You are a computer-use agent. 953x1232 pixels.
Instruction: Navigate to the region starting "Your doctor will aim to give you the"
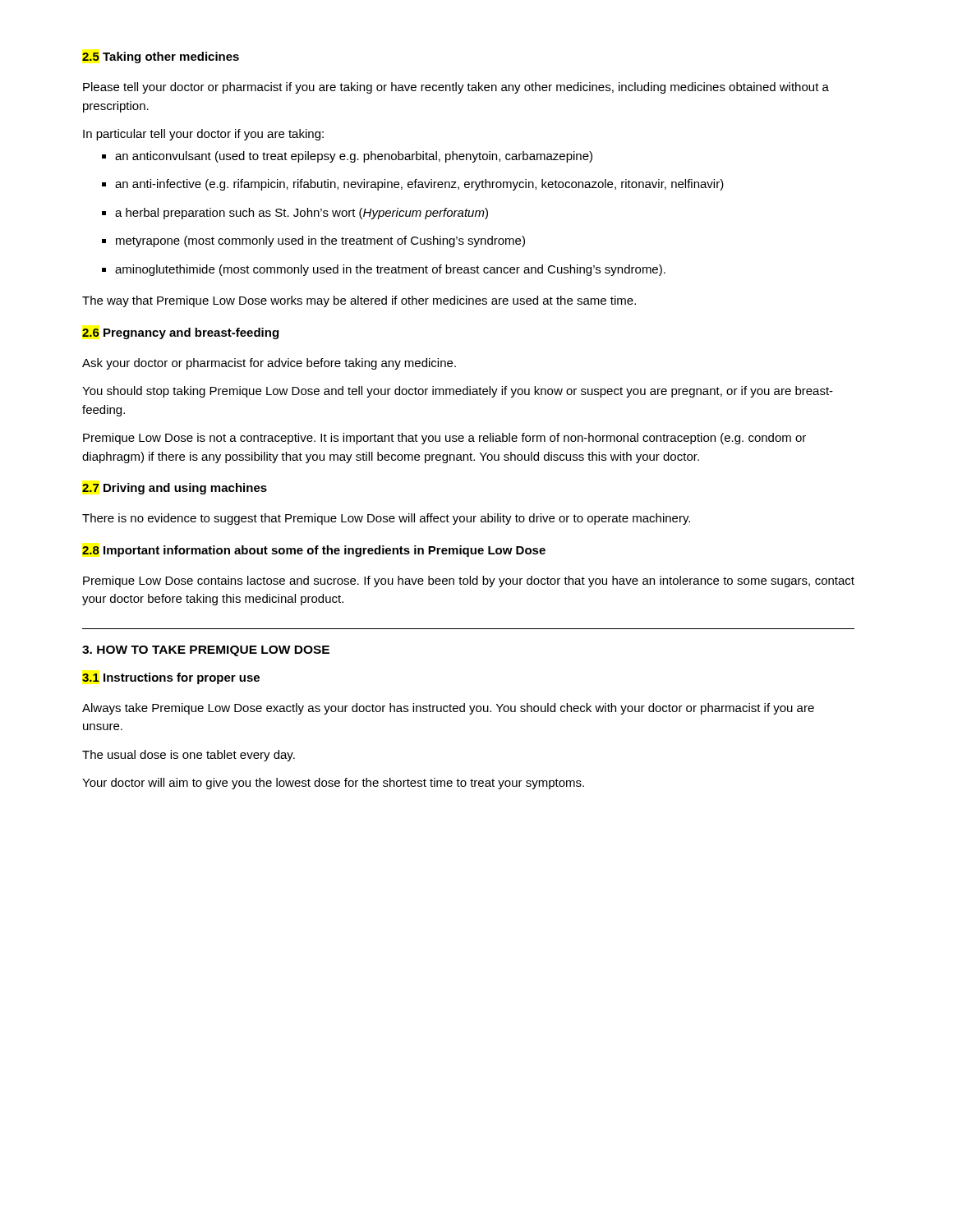point(468,783)
